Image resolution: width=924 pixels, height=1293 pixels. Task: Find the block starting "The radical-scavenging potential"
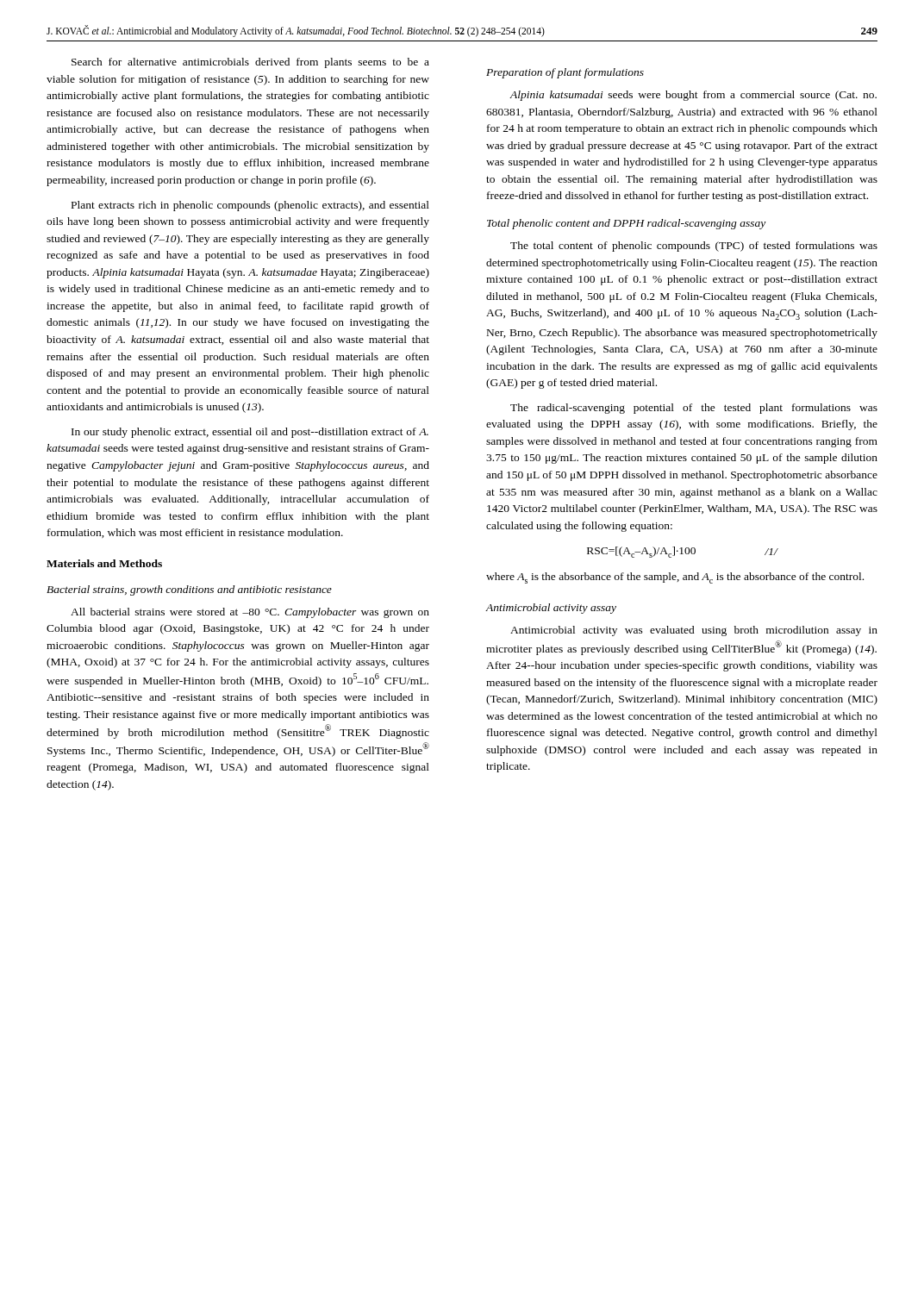click(682, 466)
